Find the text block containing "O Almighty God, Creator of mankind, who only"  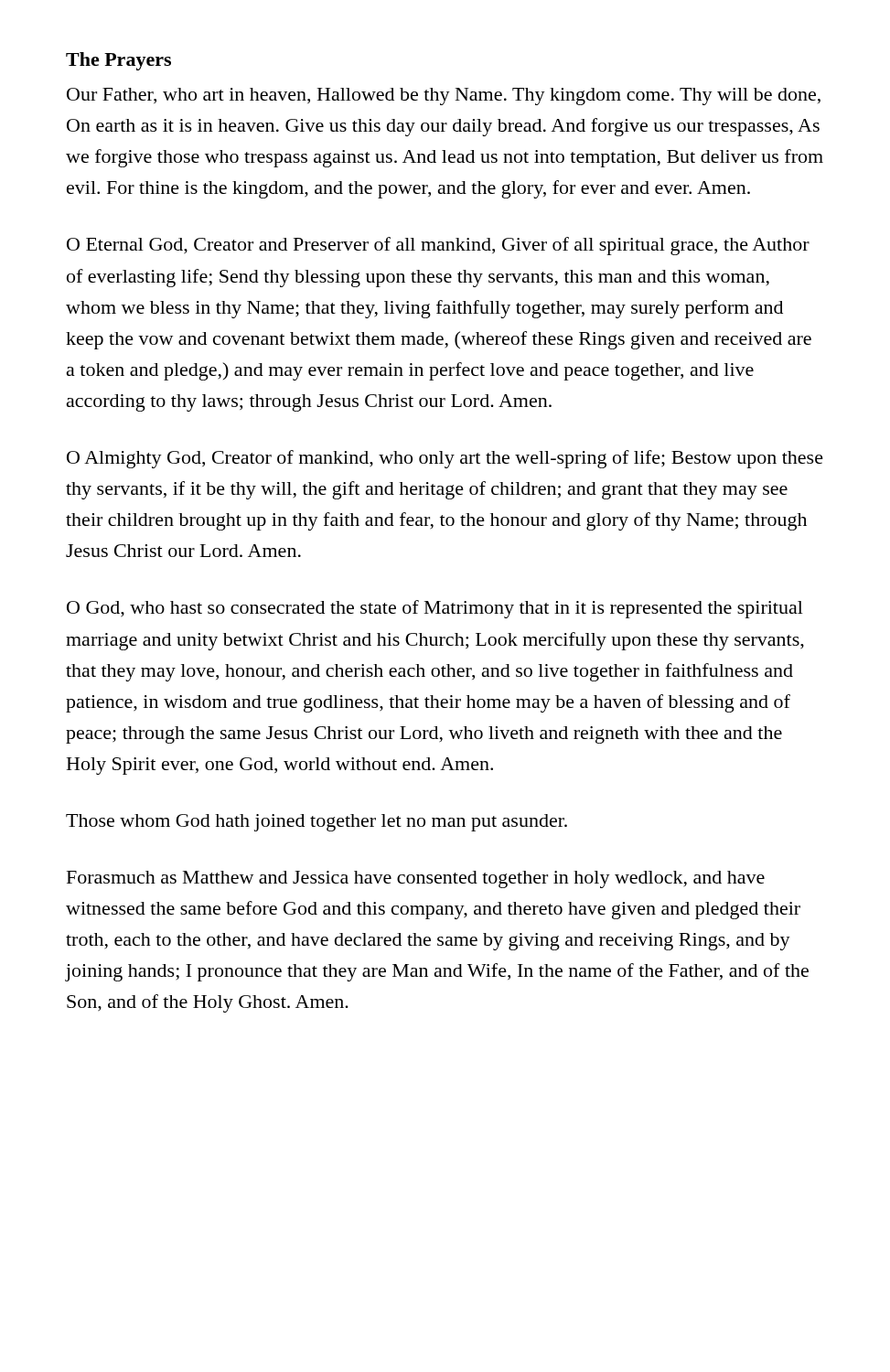(x=445, y=504)
